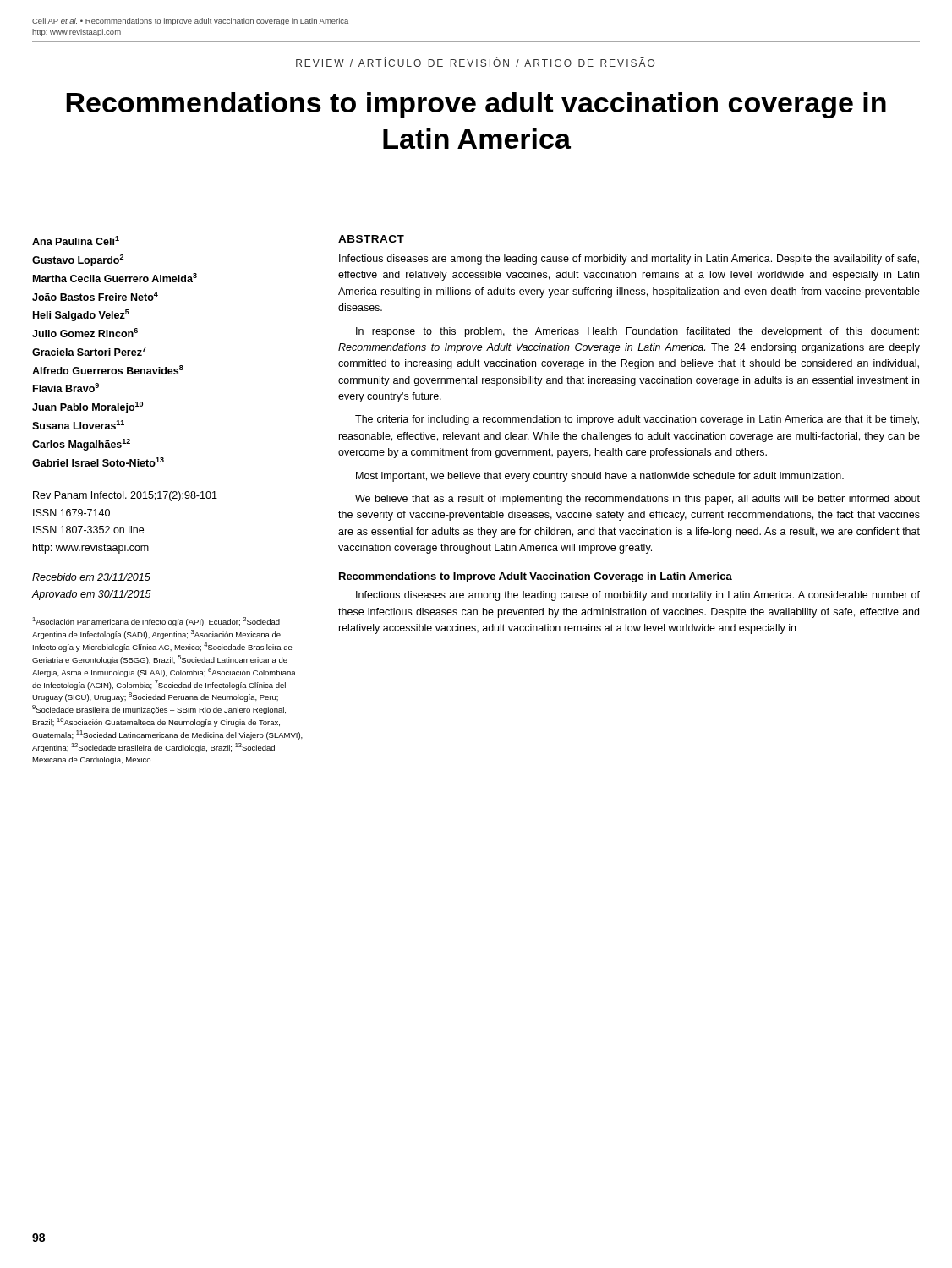Click on the title that reads "Recommendations to improve adult vaccination coverage"
Screen dimensions: 1268x952
click(x=476, y=120)
